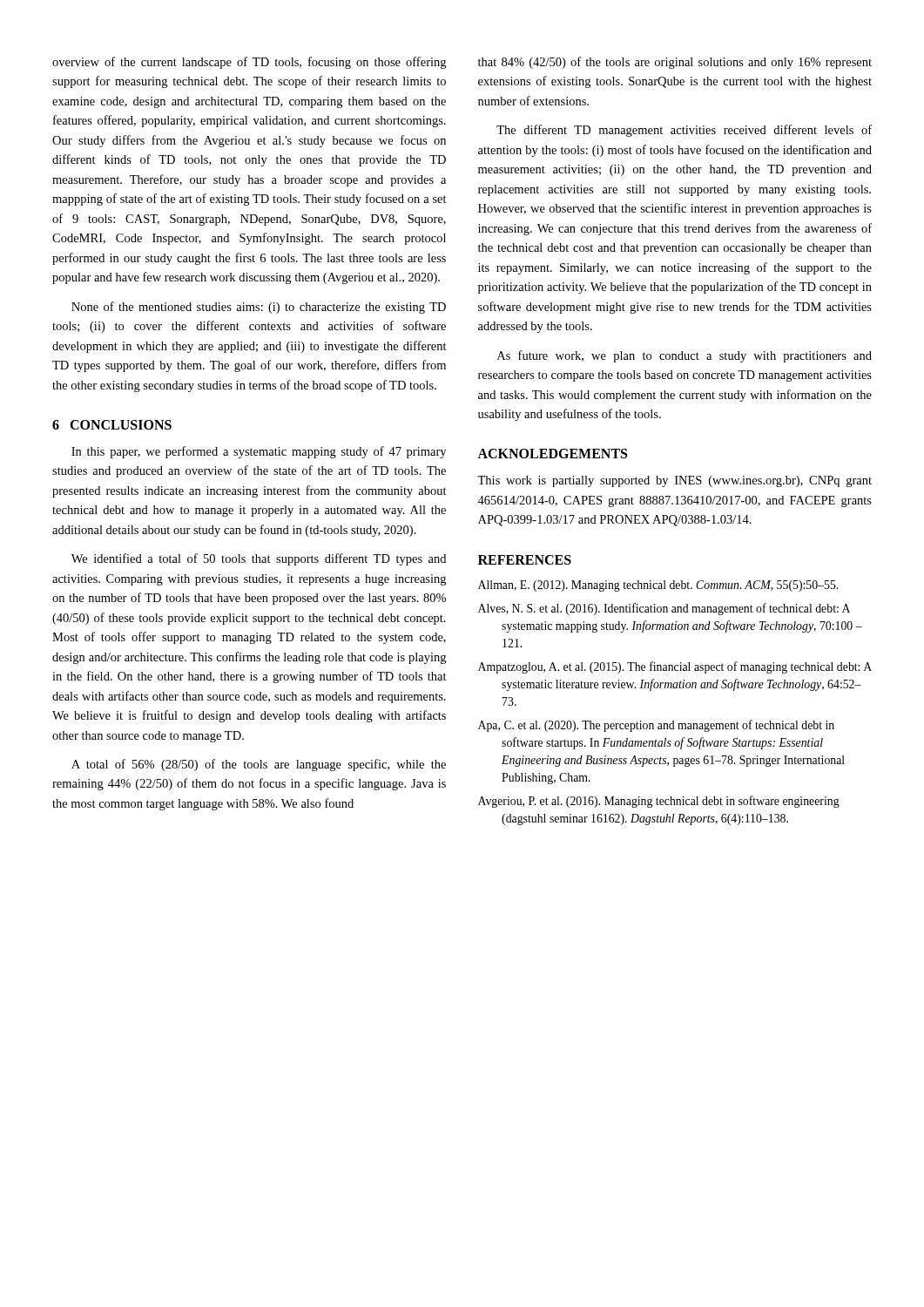Viewport: 924px width, 1307px height.
Task: Click on the text block that reads "As future work, we"
Action: 675,385
